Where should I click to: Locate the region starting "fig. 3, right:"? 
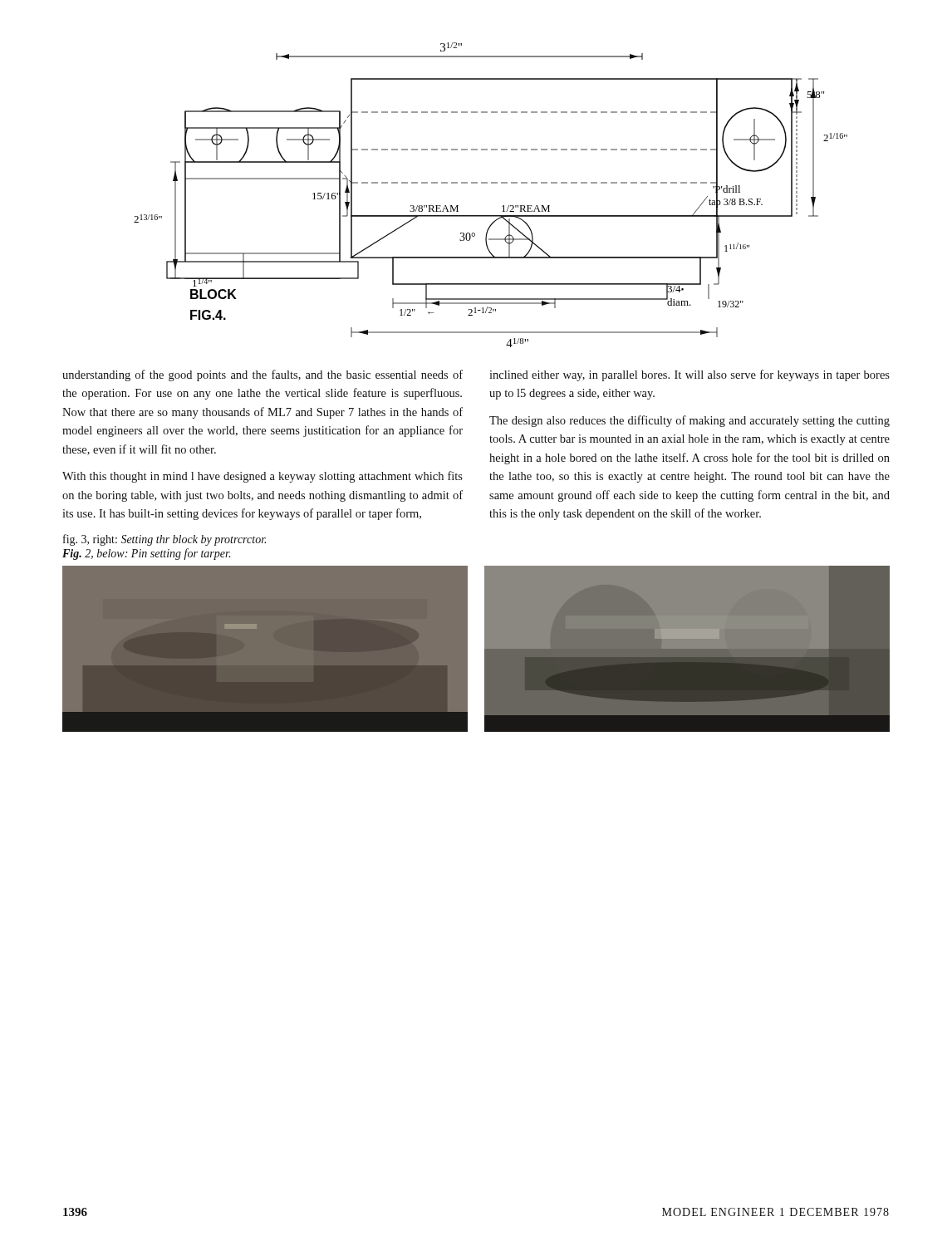(165, 539)
